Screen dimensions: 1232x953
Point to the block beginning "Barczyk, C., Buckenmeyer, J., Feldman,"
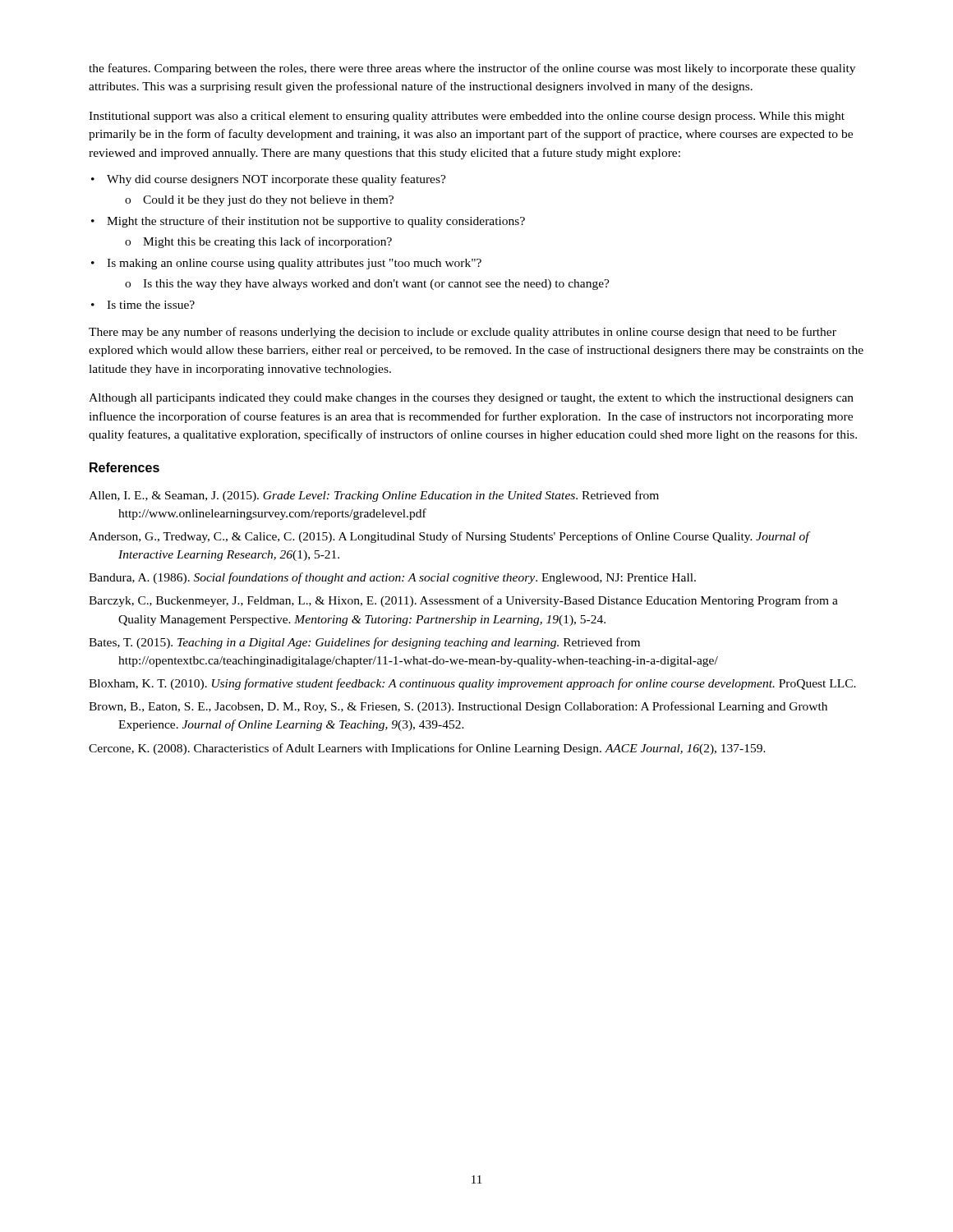463,609
